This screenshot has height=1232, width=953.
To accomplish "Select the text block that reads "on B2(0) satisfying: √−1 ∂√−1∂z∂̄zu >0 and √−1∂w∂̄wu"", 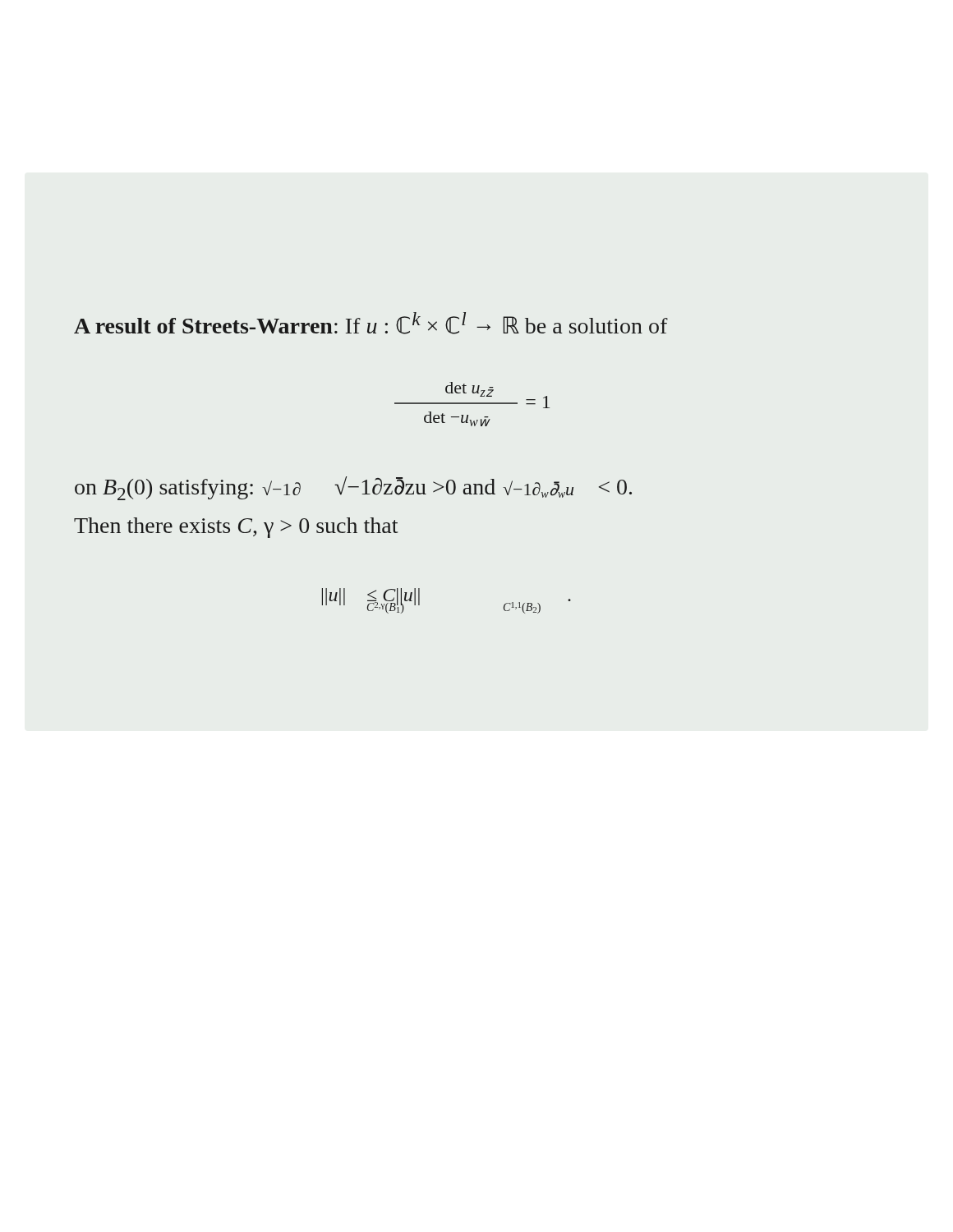I will click(x=354, y=506).
